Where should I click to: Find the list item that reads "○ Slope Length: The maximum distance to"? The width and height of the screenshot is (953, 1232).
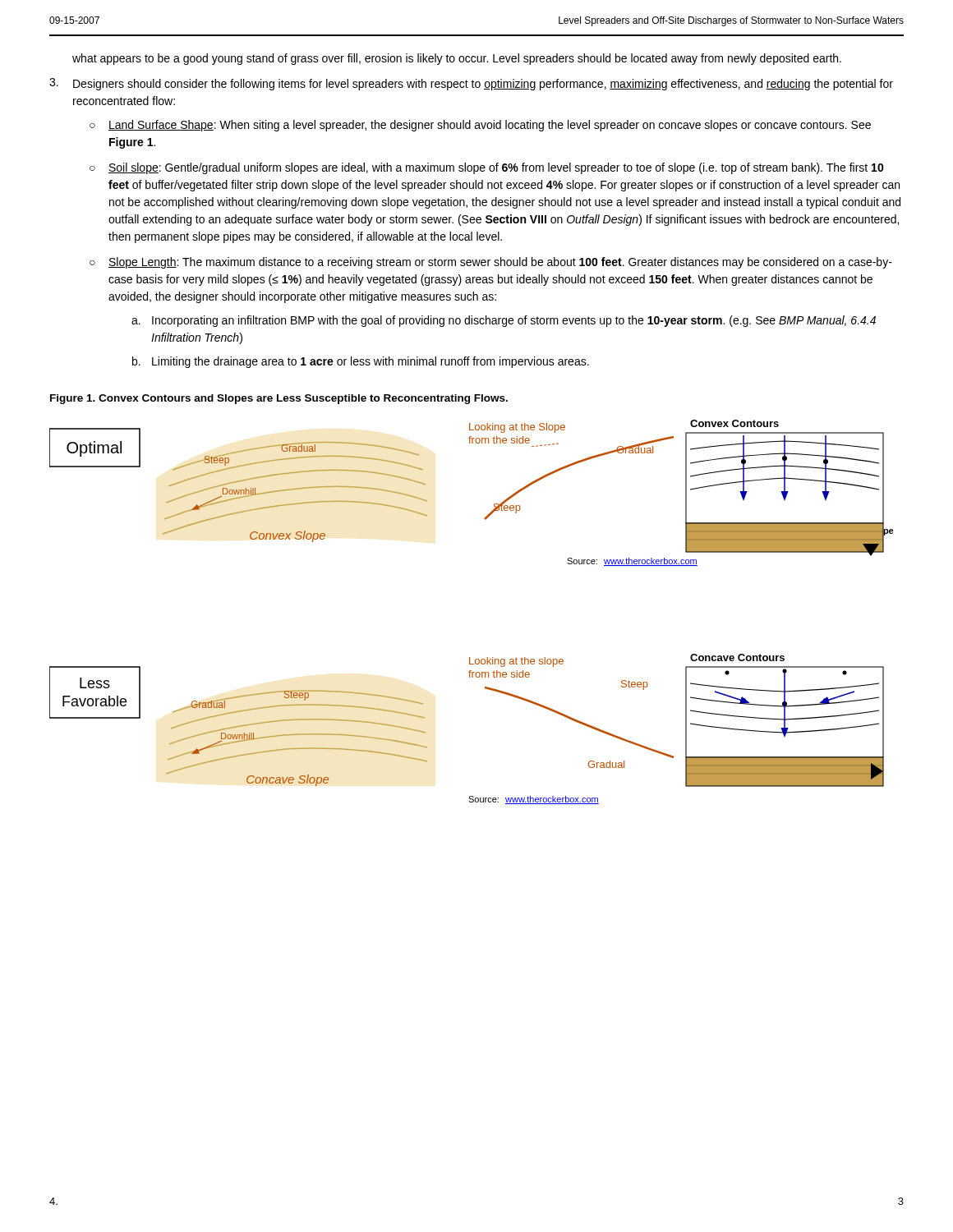coord(496,315)
